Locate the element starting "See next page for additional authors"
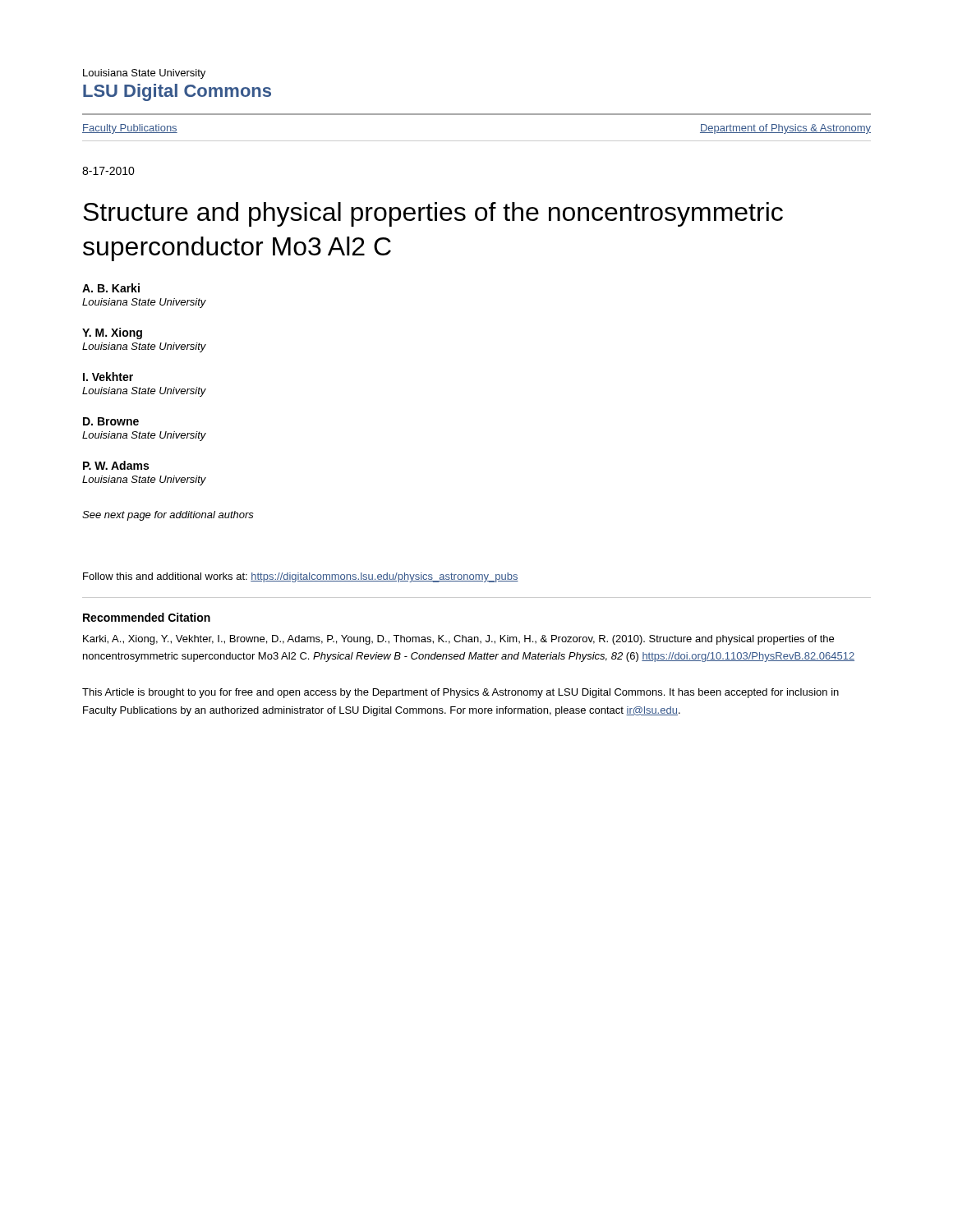The width and height of the screenshot is (953, 1232). (168, 515)
